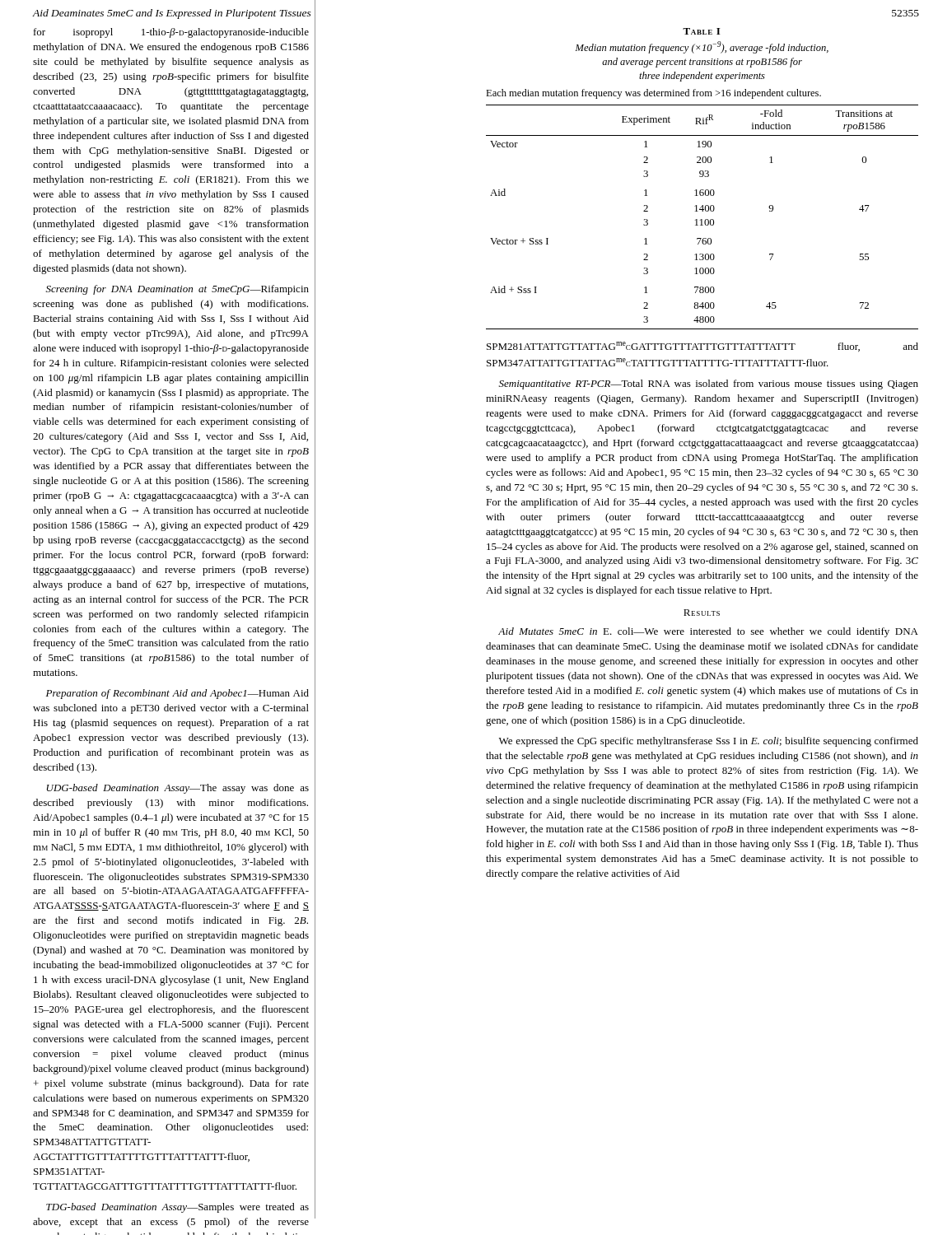Locate the text block starting "Screening for DNA Deamination at 5meCpG—Rifampicin"
The width and height of the screenshot is (952, 1235).
171,481
